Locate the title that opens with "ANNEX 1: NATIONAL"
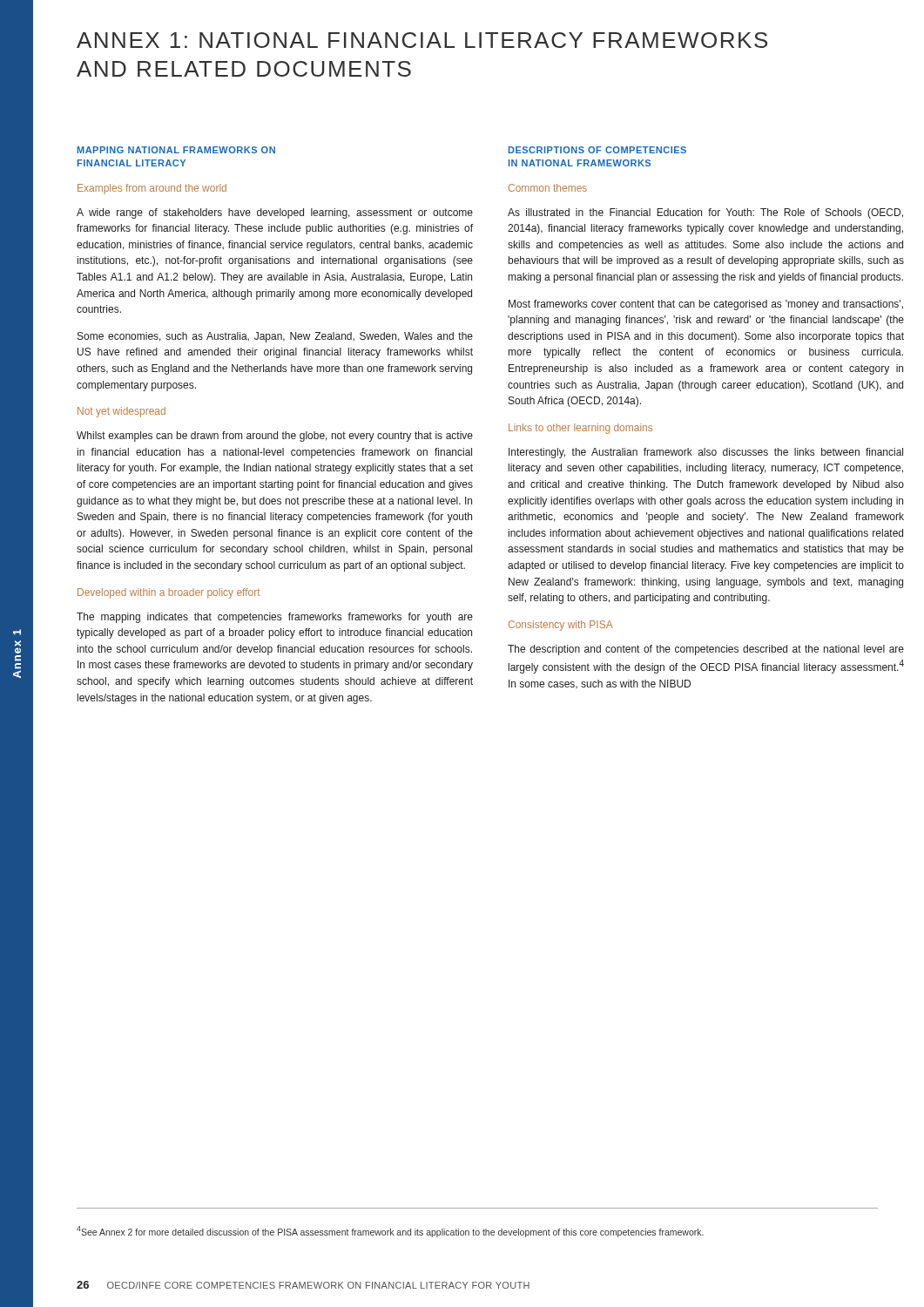Screen dimensions: 1307x924 point(469,54)
